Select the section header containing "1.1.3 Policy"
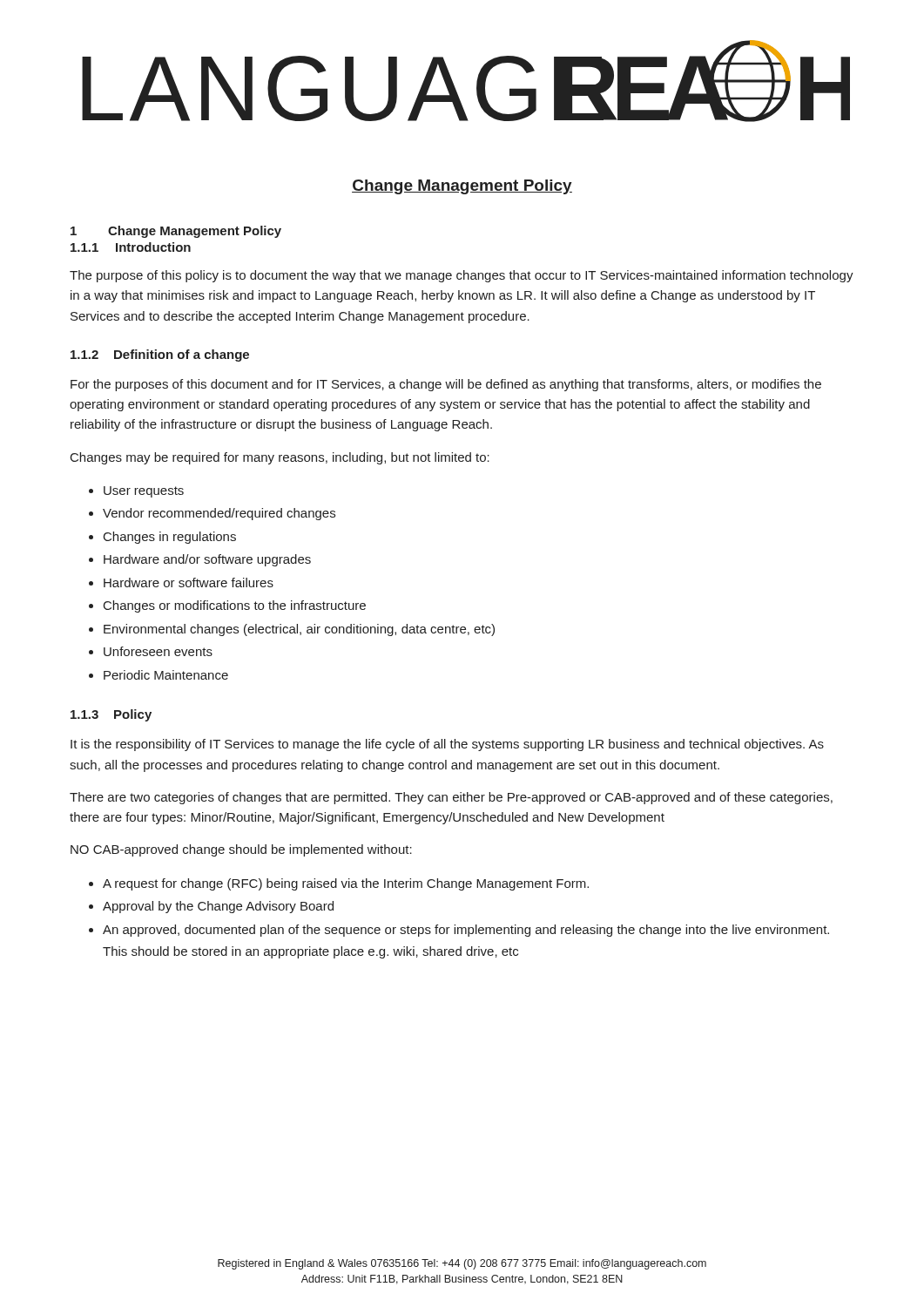924x1307 pixels. pyautogui.click(x=111, y=714)
